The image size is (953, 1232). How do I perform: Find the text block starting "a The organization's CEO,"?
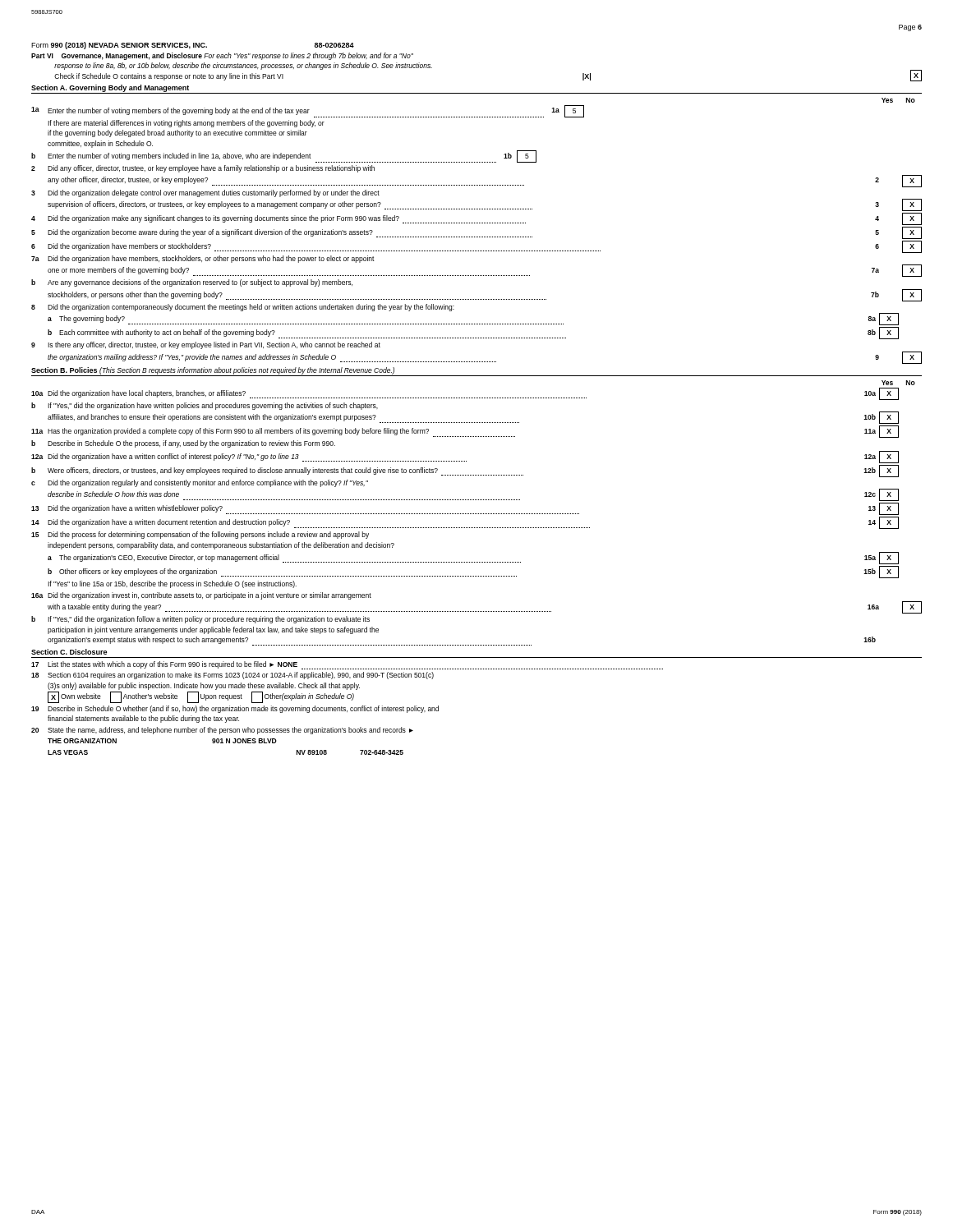pos(485,558)
